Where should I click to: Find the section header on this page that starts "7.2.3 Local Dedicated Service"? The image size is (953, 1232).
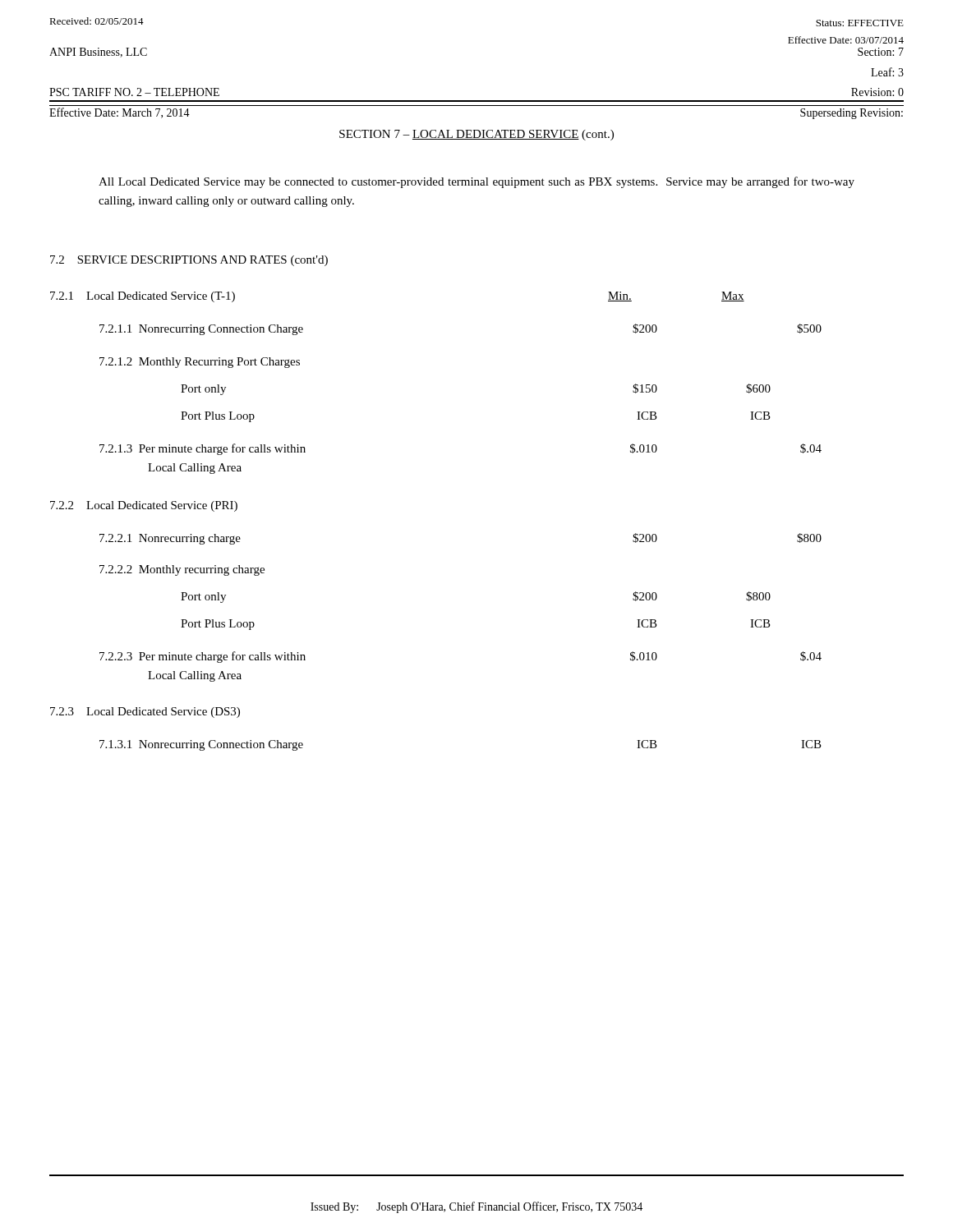145,711
